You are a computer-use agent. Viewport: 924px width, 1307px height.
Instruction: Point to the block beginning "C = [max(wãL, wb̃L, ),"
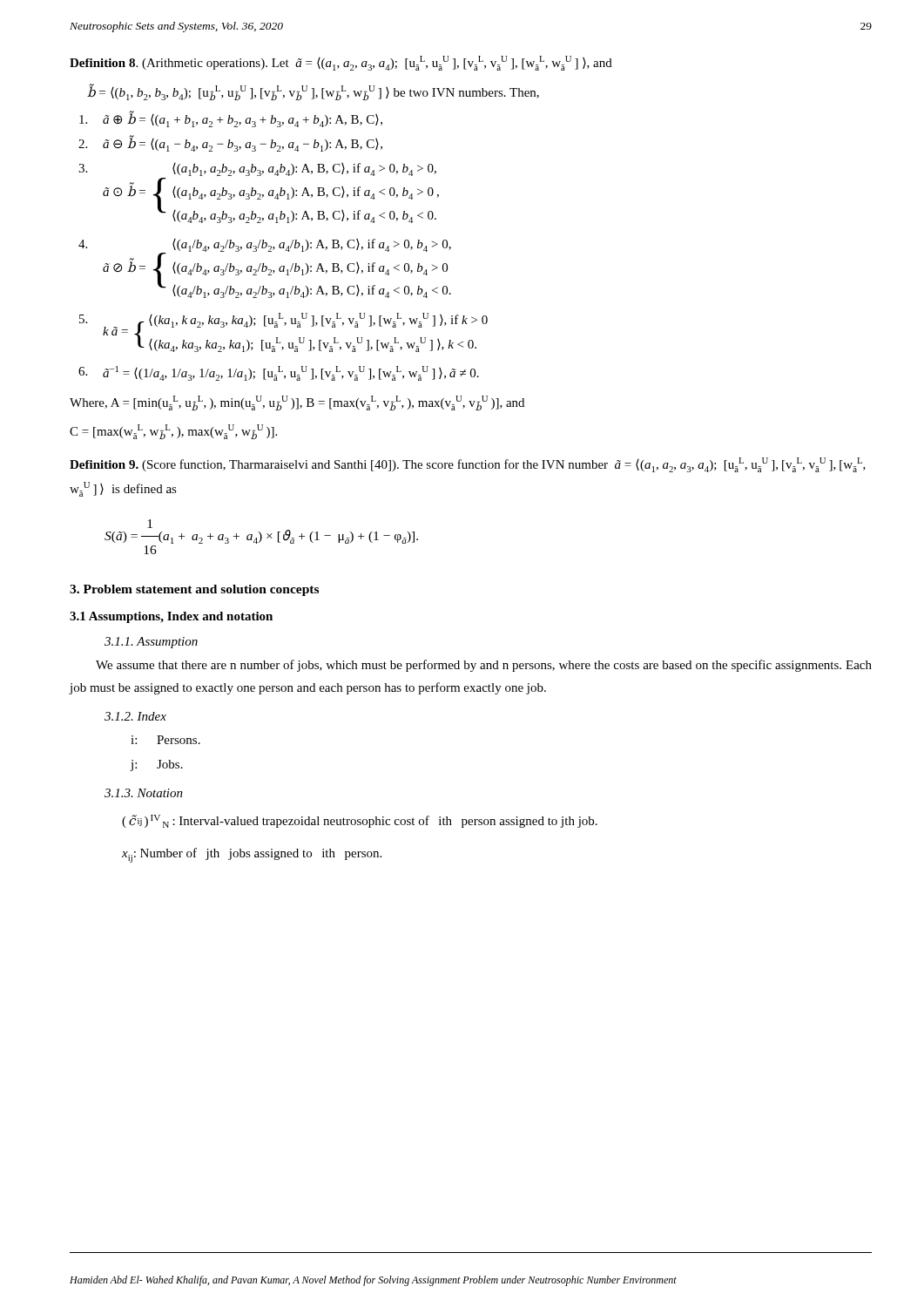click(x=174, y=431)
